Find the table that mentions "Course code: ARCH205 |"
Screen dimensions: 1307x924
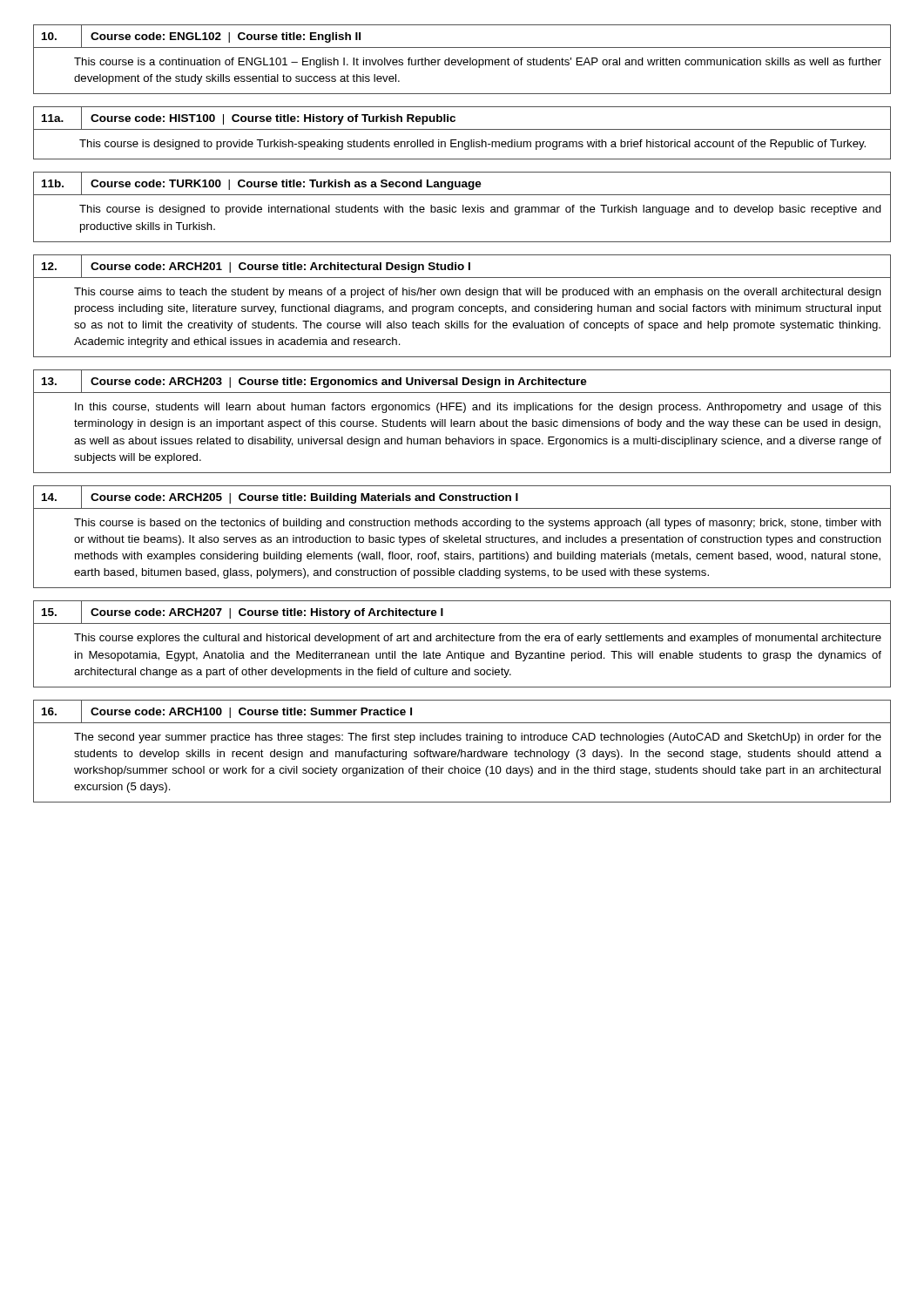(462, 537)
